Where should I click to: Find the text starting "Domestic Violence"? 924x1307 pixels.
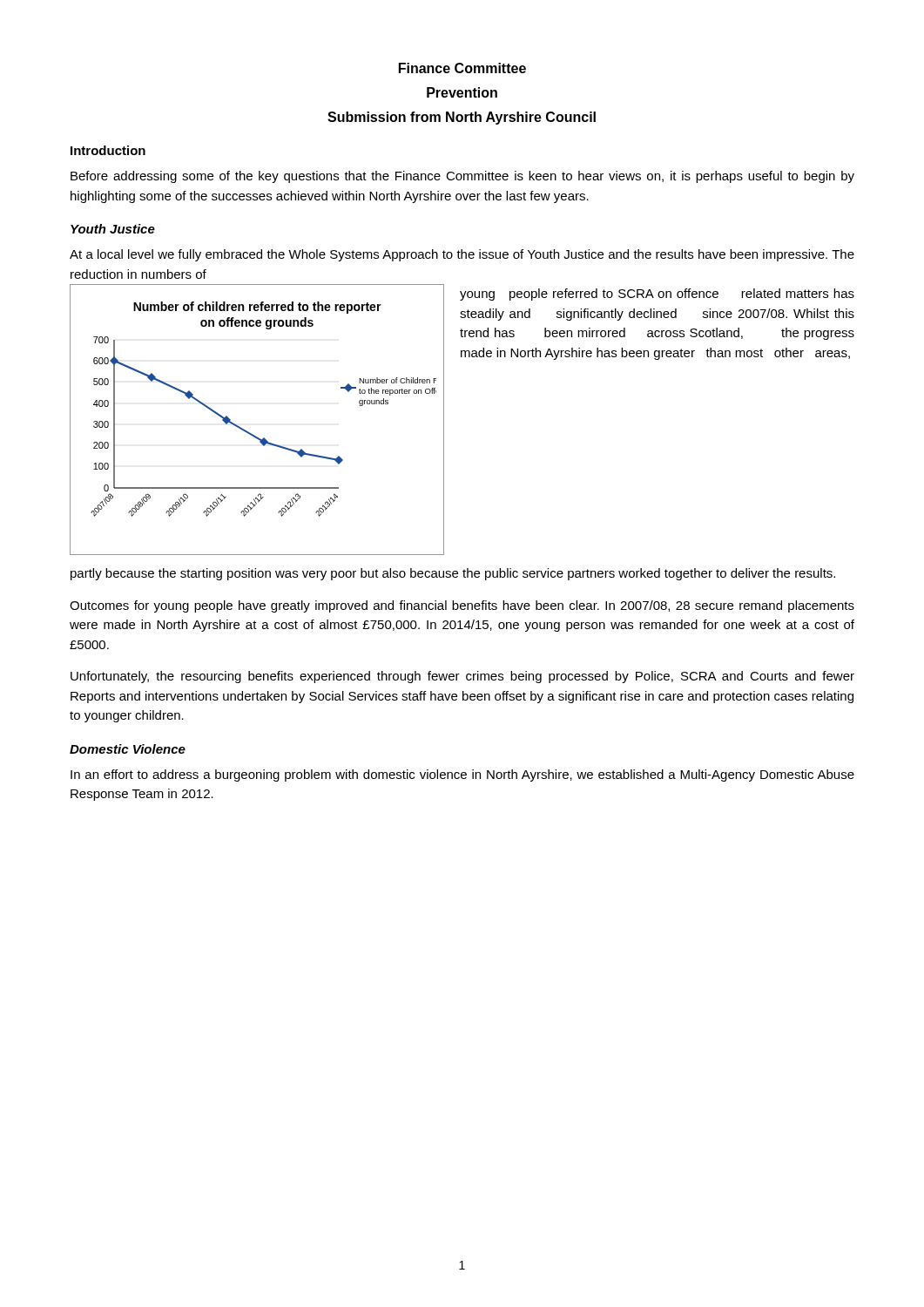tap(128, 749)
